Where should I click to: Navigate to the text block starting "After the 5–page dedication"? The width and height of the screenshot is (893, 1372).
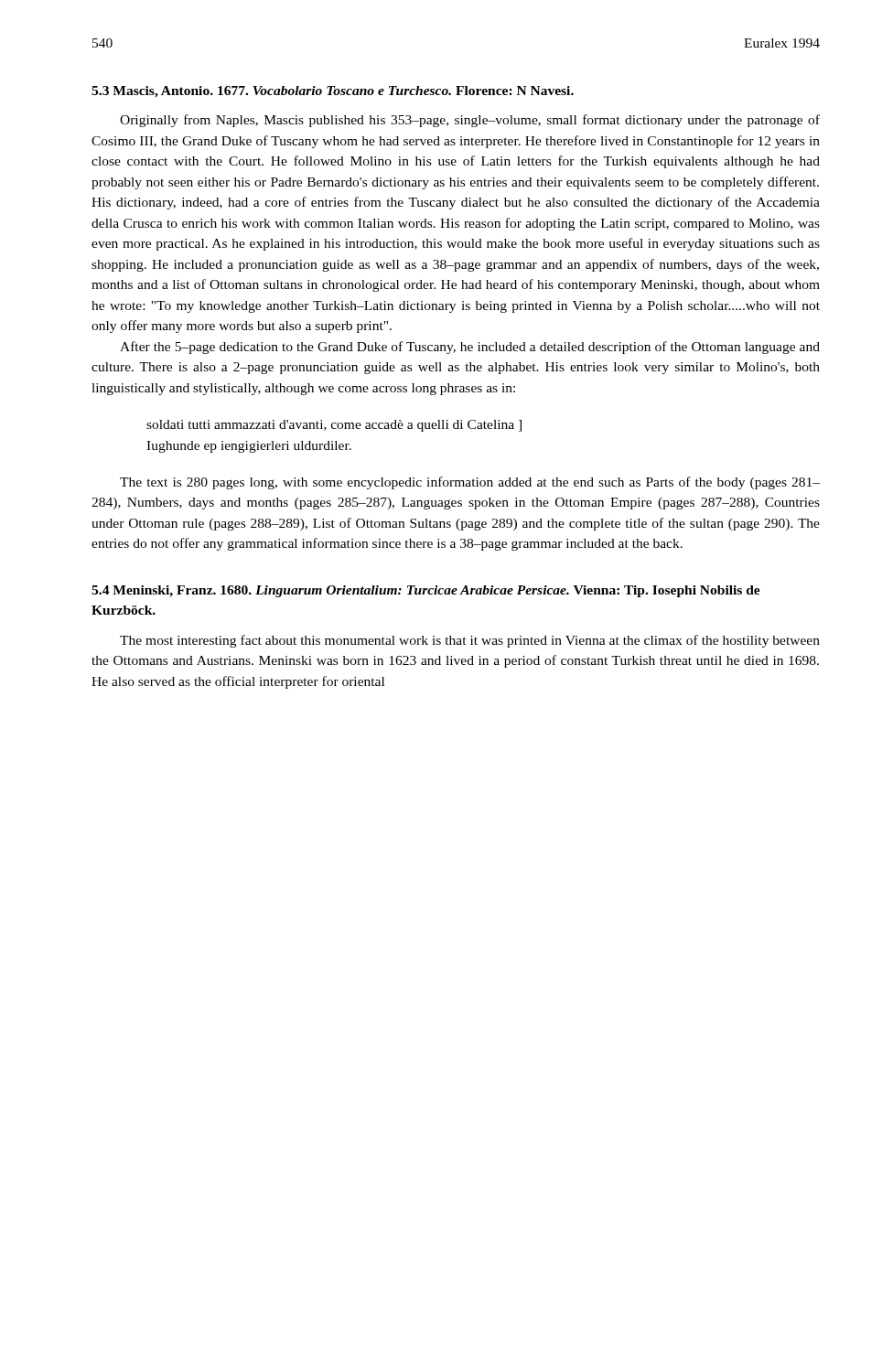click(x=456, y=366)
